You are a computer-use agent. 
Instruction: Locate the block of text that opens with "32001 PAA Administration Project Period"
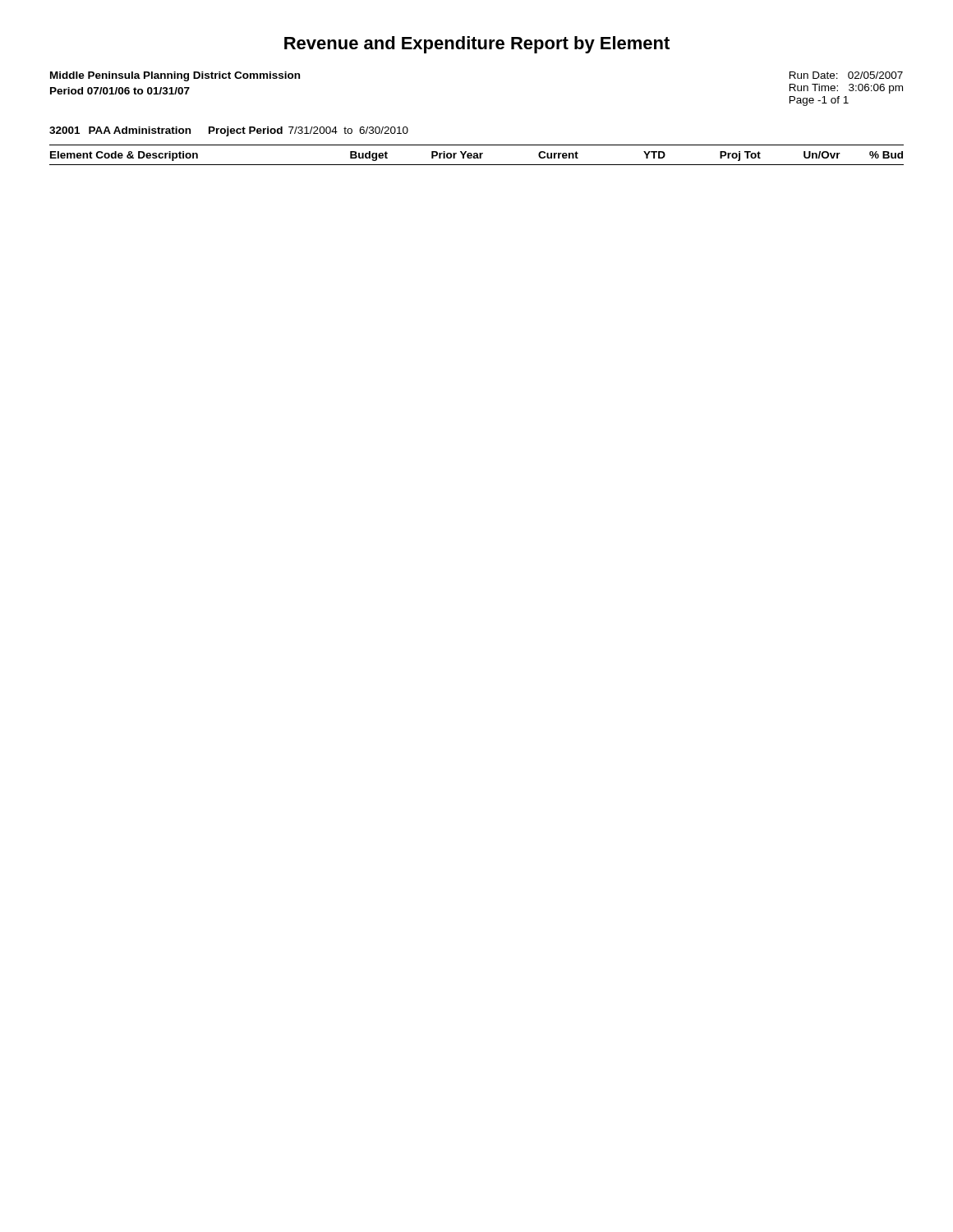pyautogui.click(x=229, y=130)
